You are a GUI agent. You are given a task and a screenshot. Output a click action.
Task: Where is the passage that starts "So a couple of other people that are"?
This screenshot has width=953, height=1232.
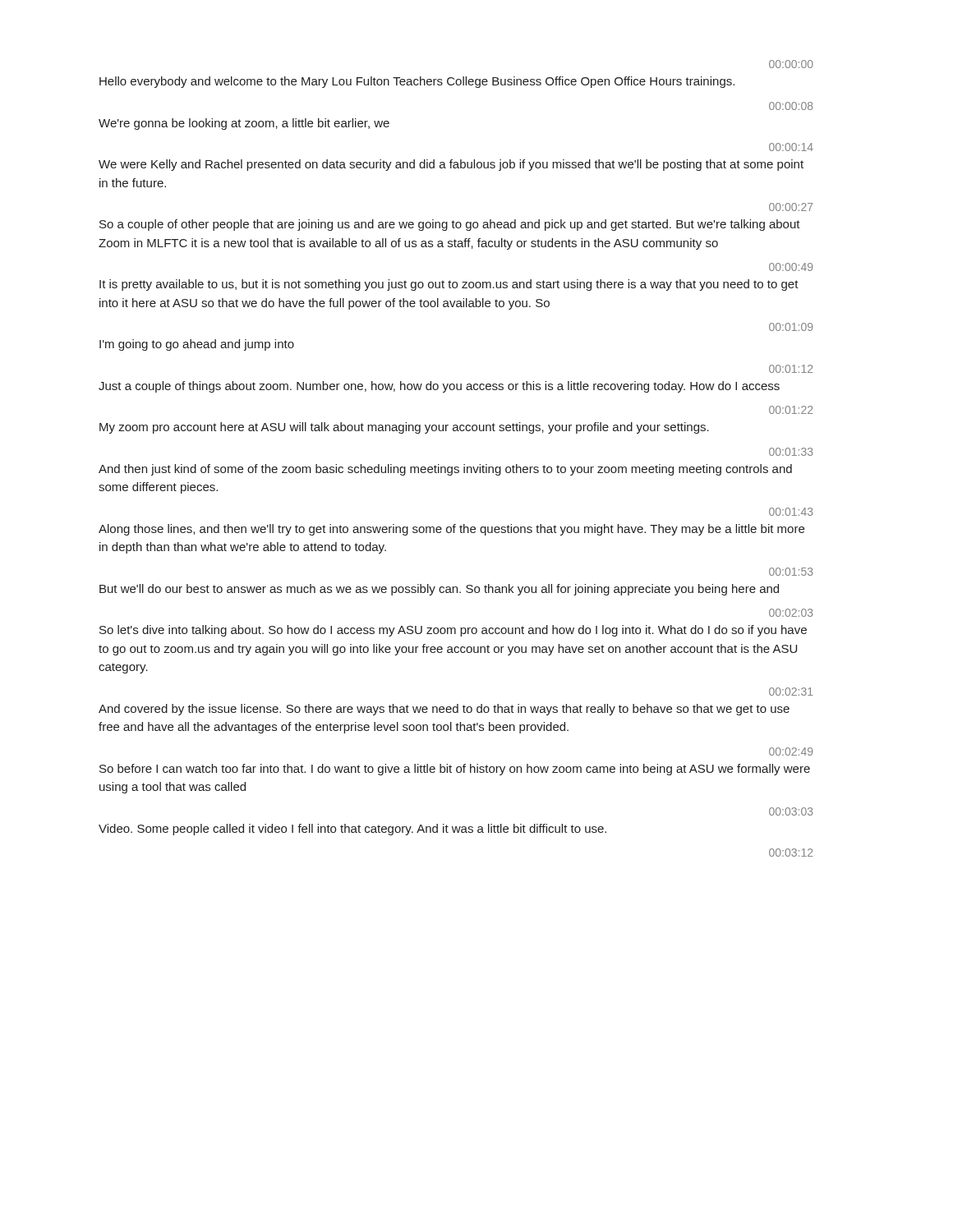click(449, 233)
